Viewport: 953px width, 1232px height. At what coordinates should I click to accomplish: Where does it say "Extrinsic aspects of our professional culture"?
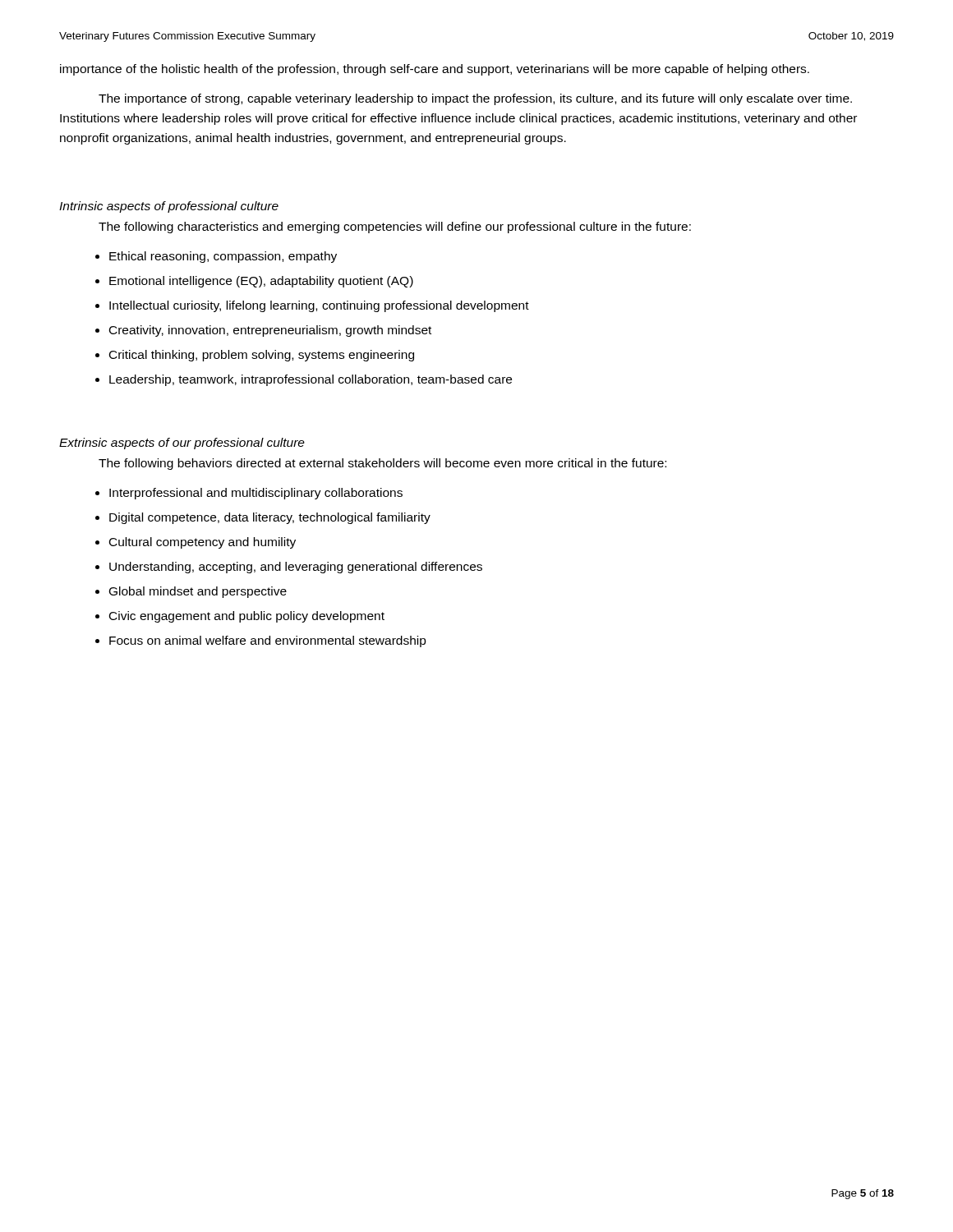click(x=182, y=442)
